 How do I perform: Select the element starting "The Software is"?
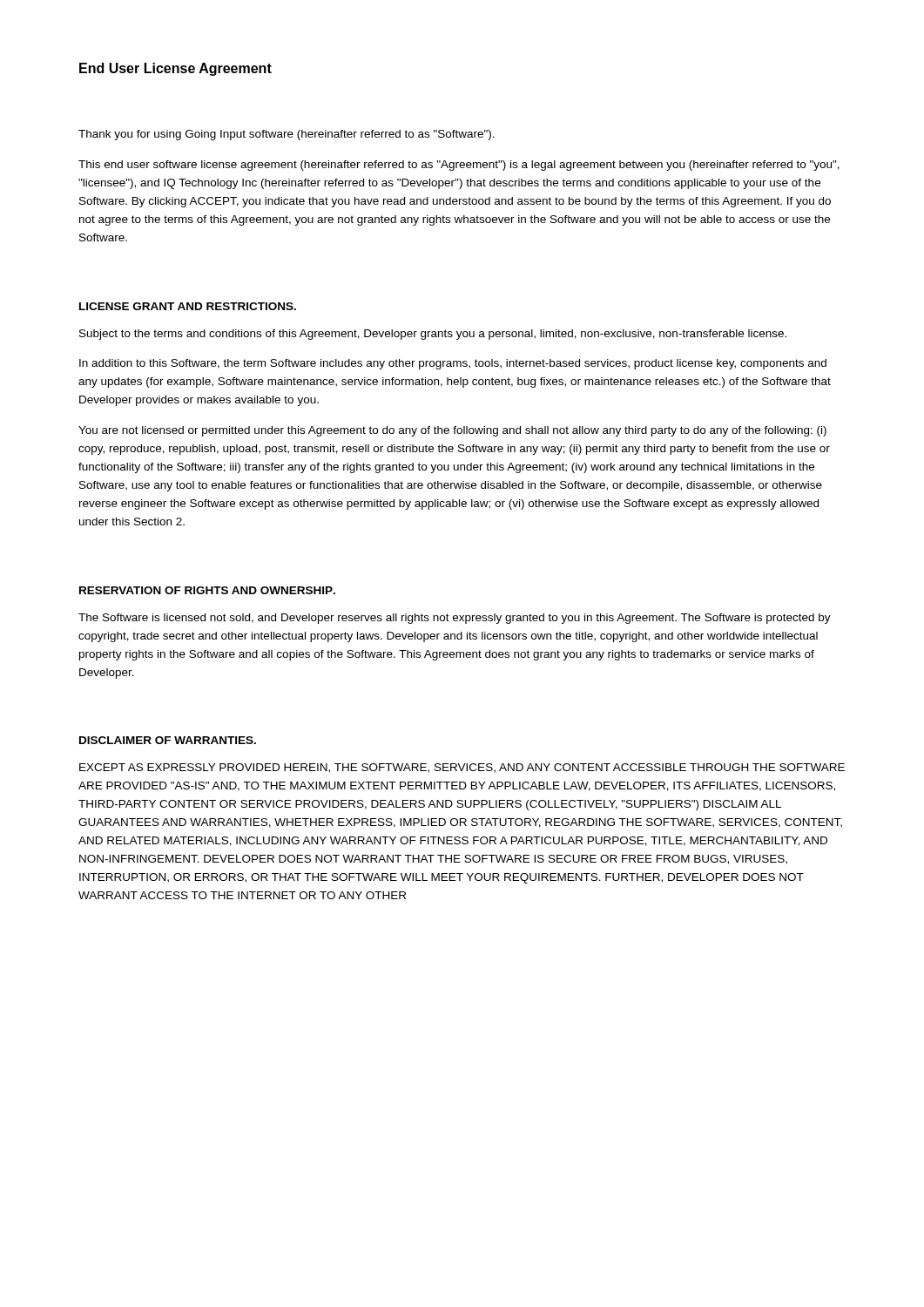454,644
